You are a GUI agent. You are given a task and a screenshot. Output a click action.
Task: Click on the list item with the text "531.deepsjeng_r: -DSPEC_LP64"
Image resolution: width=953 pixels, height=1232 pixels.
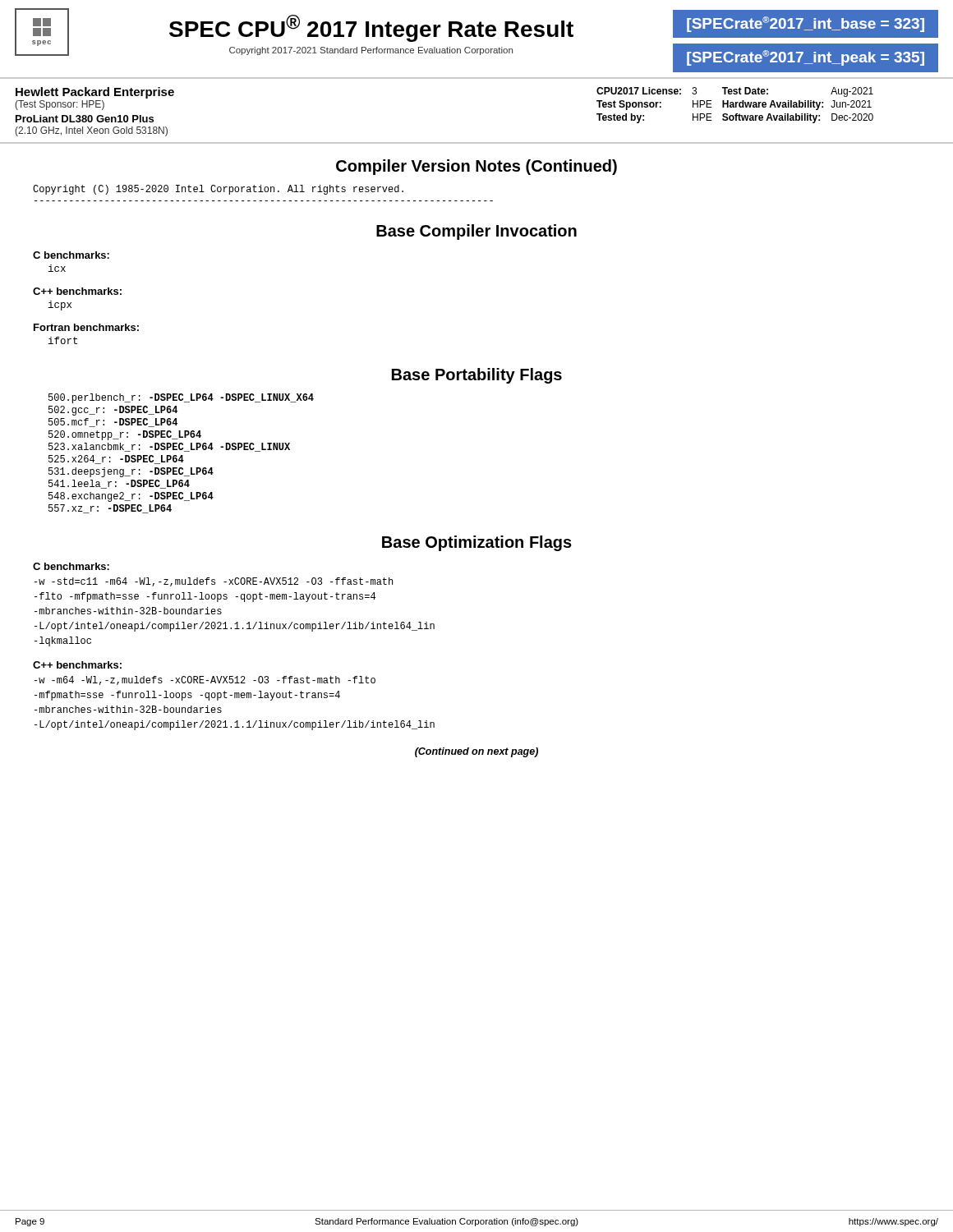(130, 472)
